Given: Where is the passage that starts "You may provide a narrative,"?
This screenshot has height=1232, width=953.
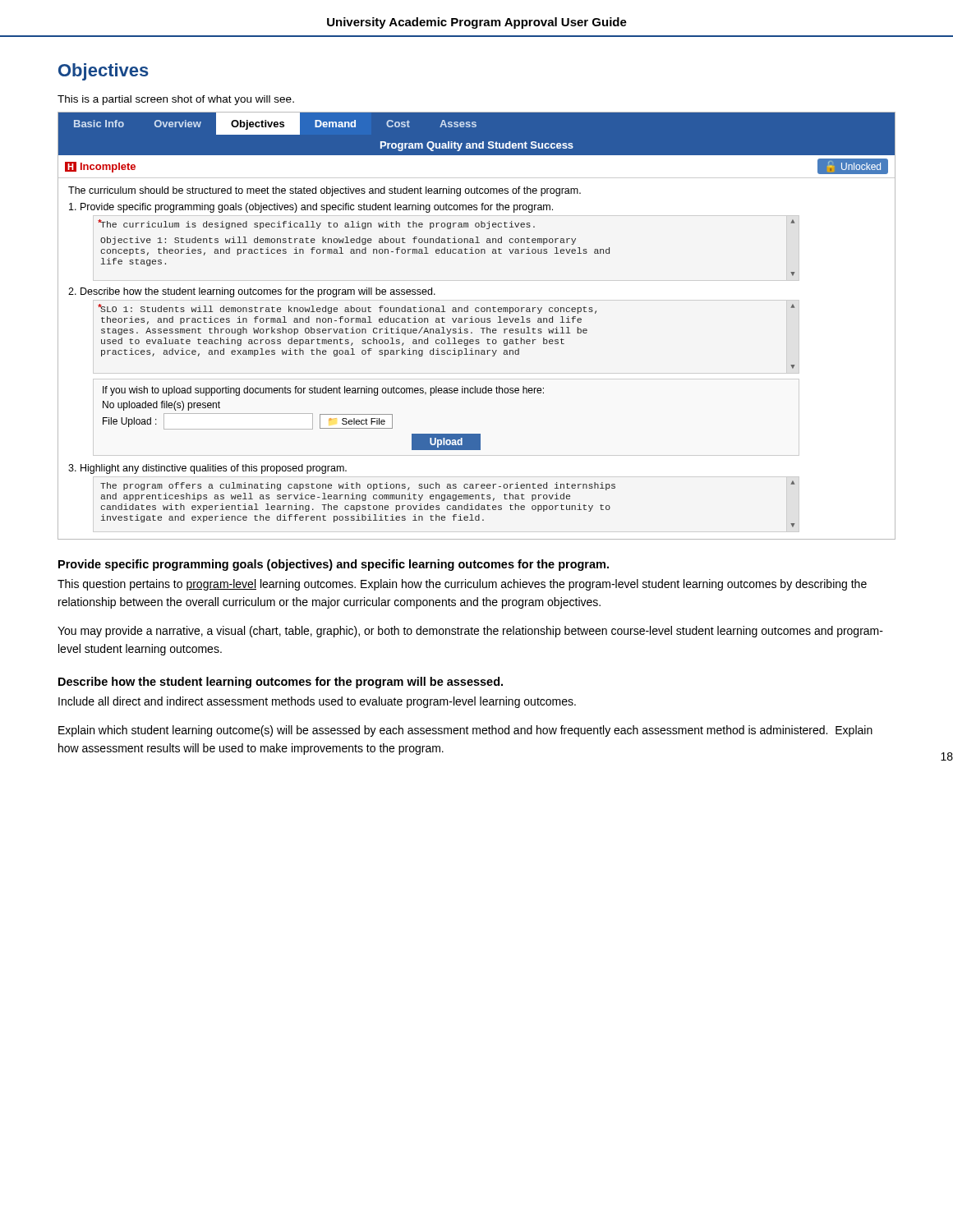Looking at the screenshot, I should 470,640.
